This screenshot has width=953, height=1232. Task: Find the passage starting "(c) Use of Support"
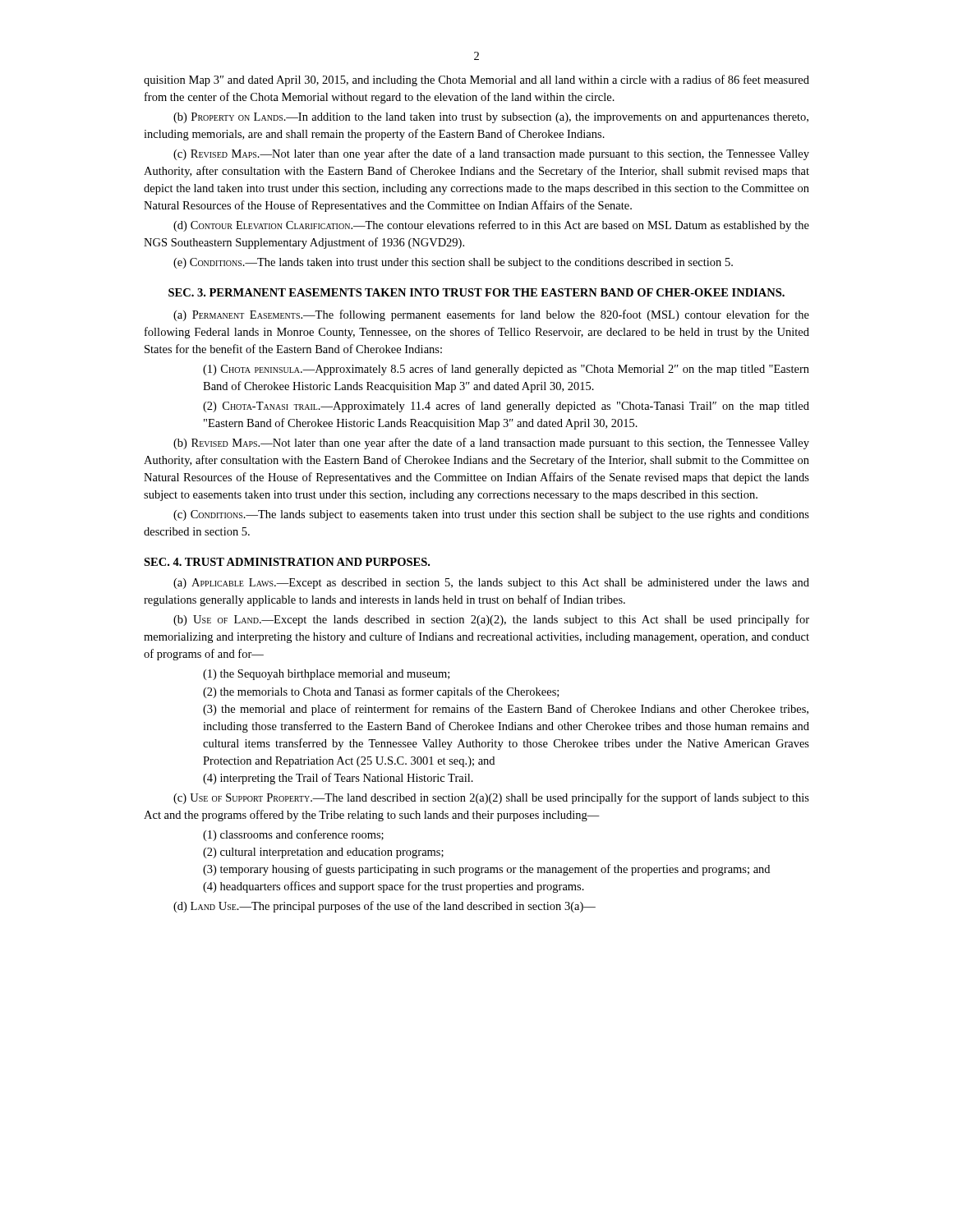476,806
